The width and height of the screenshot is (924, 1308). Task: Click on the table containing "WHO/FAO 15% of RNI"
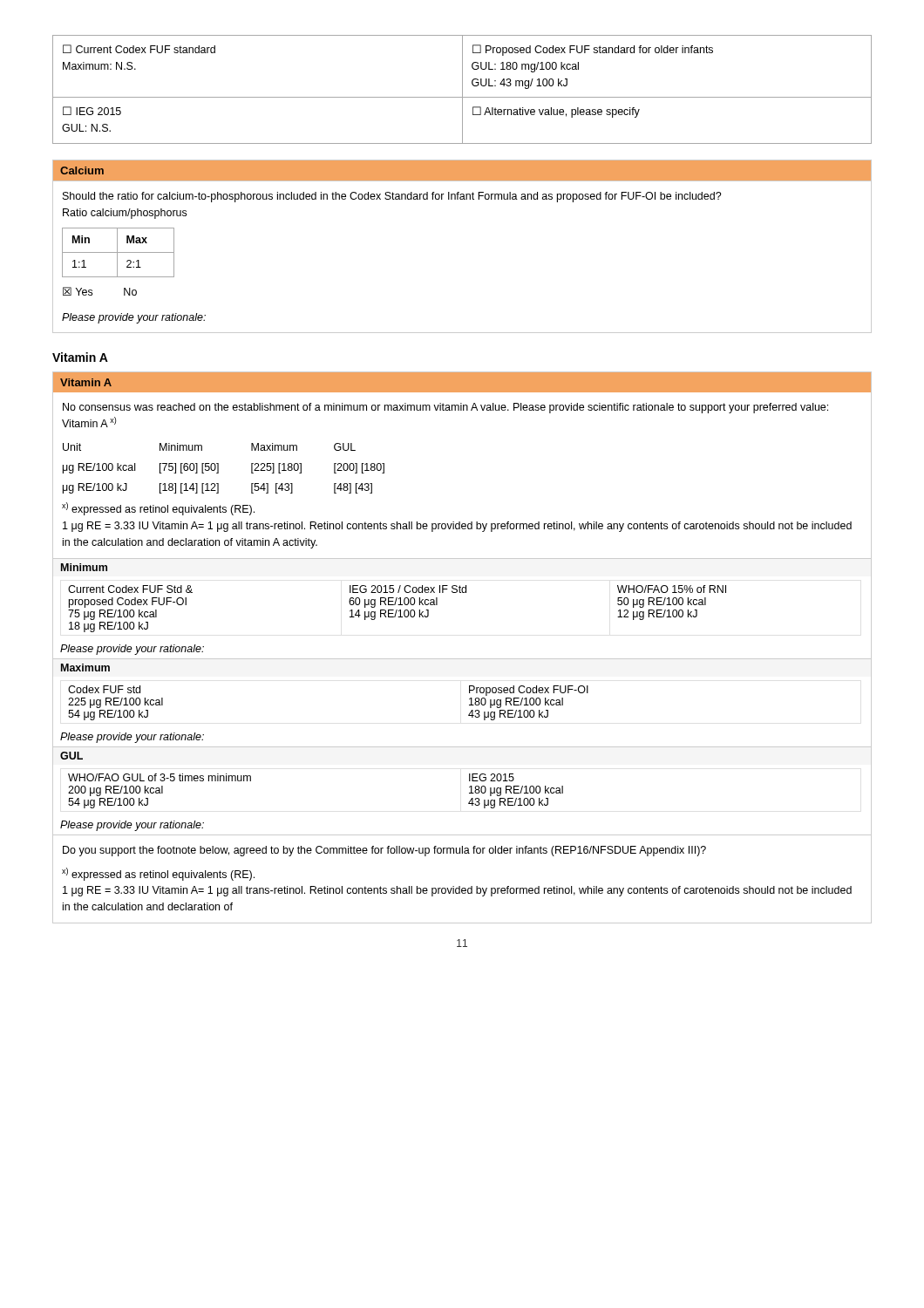(462, 608)
